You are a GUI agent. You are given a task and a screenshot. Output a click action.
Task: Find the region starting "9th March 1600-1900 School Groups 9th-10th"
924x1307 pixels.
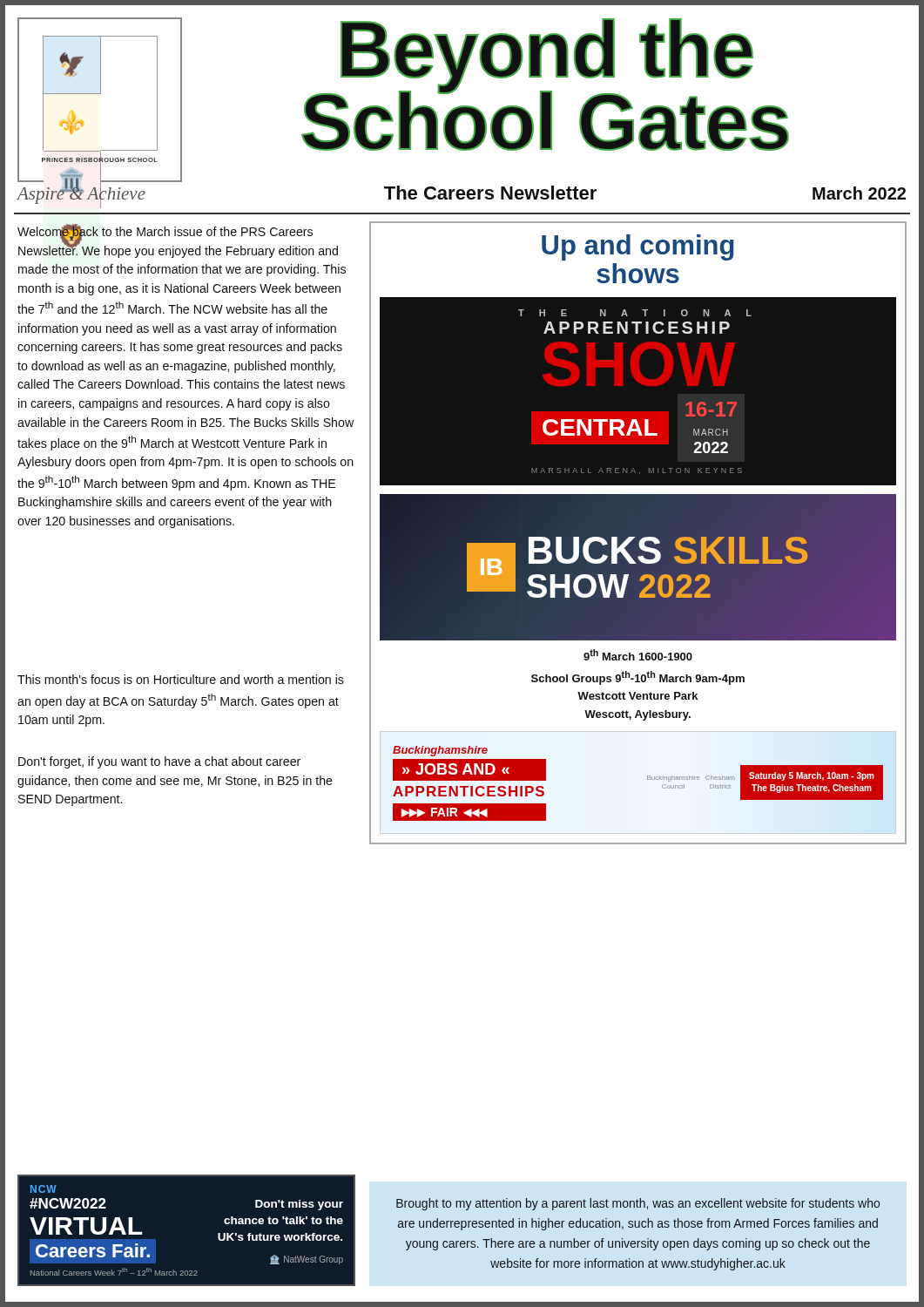pos(638,684)
